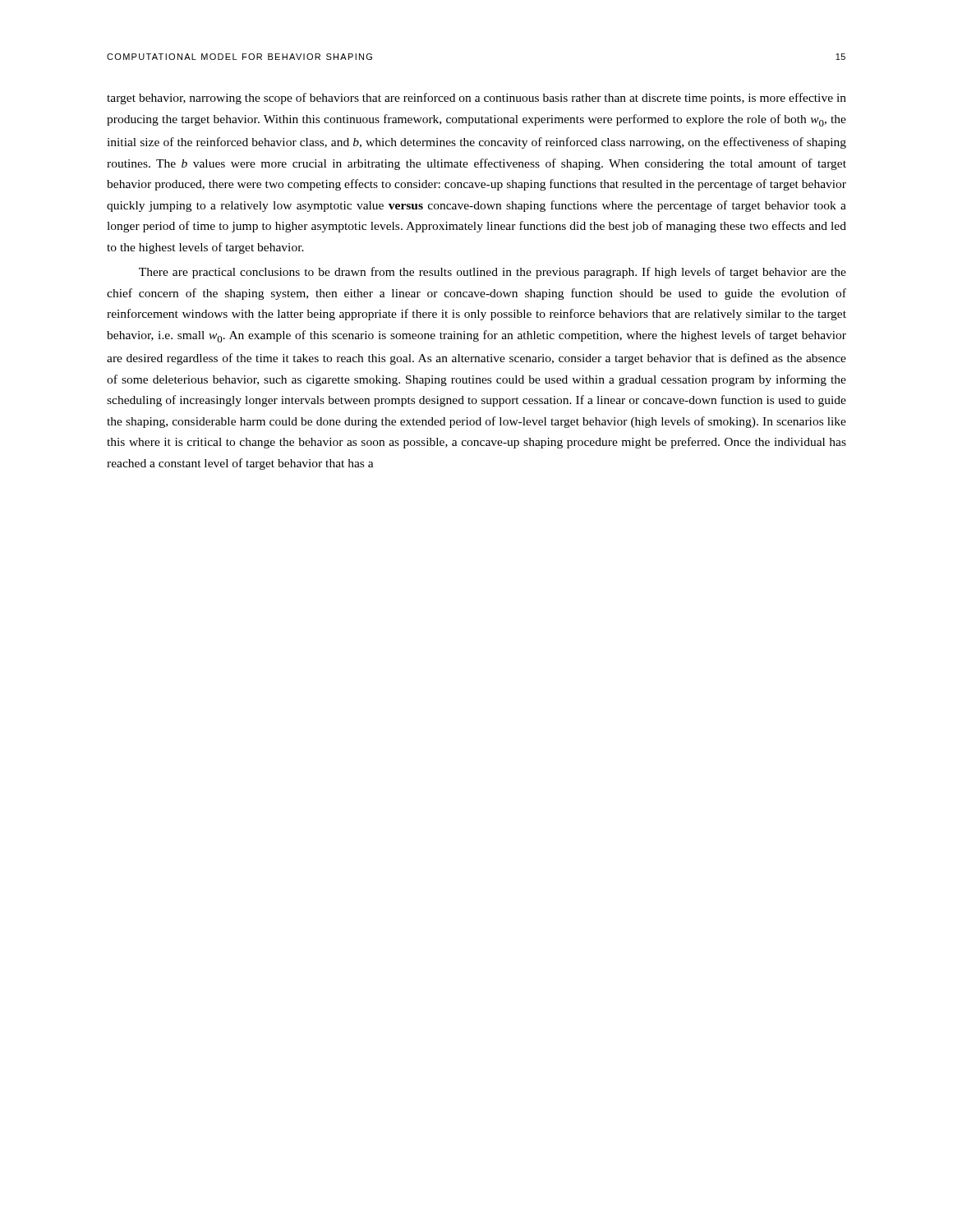Select the passage starting "There are practical"
953x1232 pixels.
pyautogui.click(x=476, y=367)
